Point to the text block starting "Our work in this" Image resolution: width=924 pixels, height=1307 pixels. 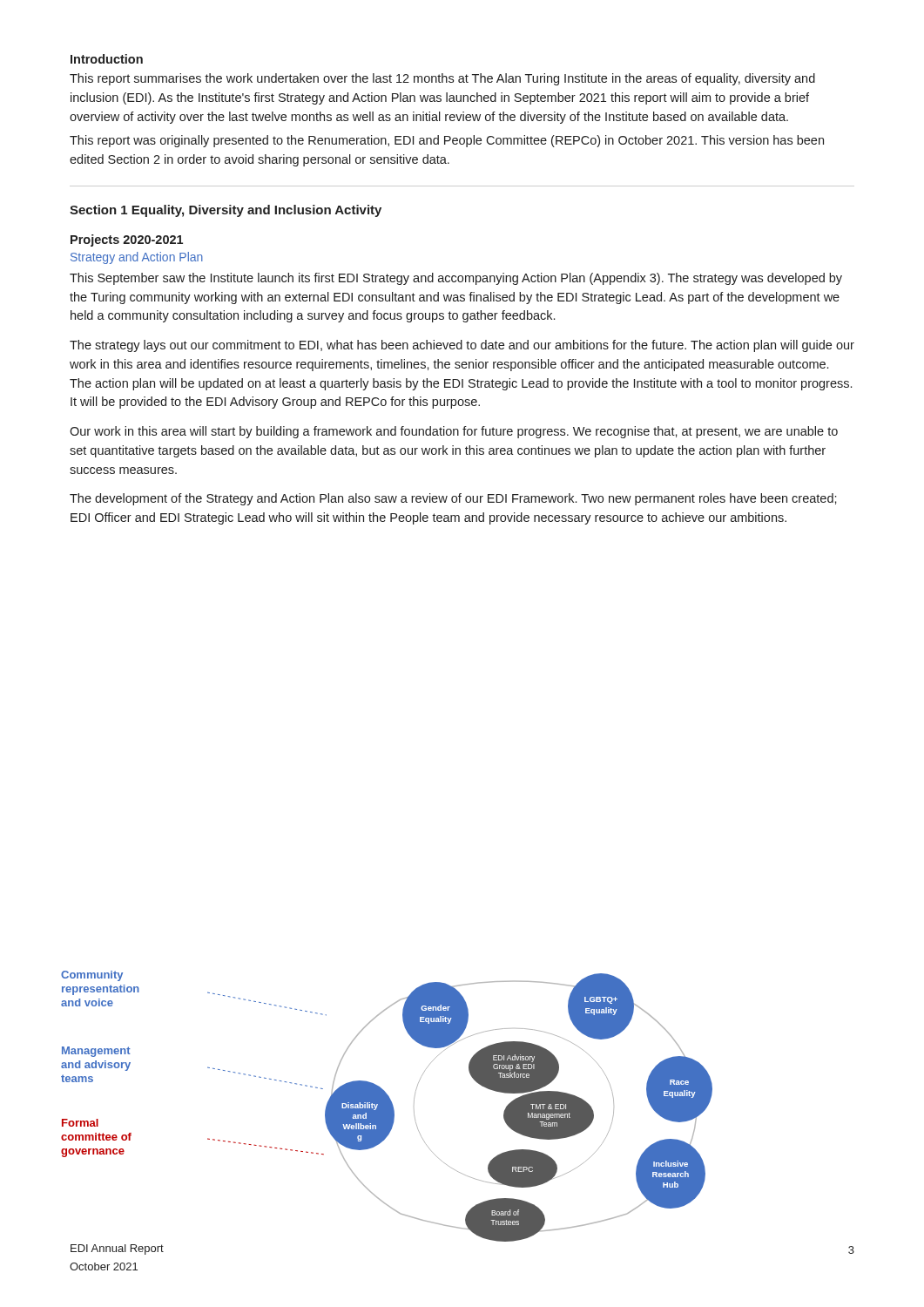pos(462,451)
